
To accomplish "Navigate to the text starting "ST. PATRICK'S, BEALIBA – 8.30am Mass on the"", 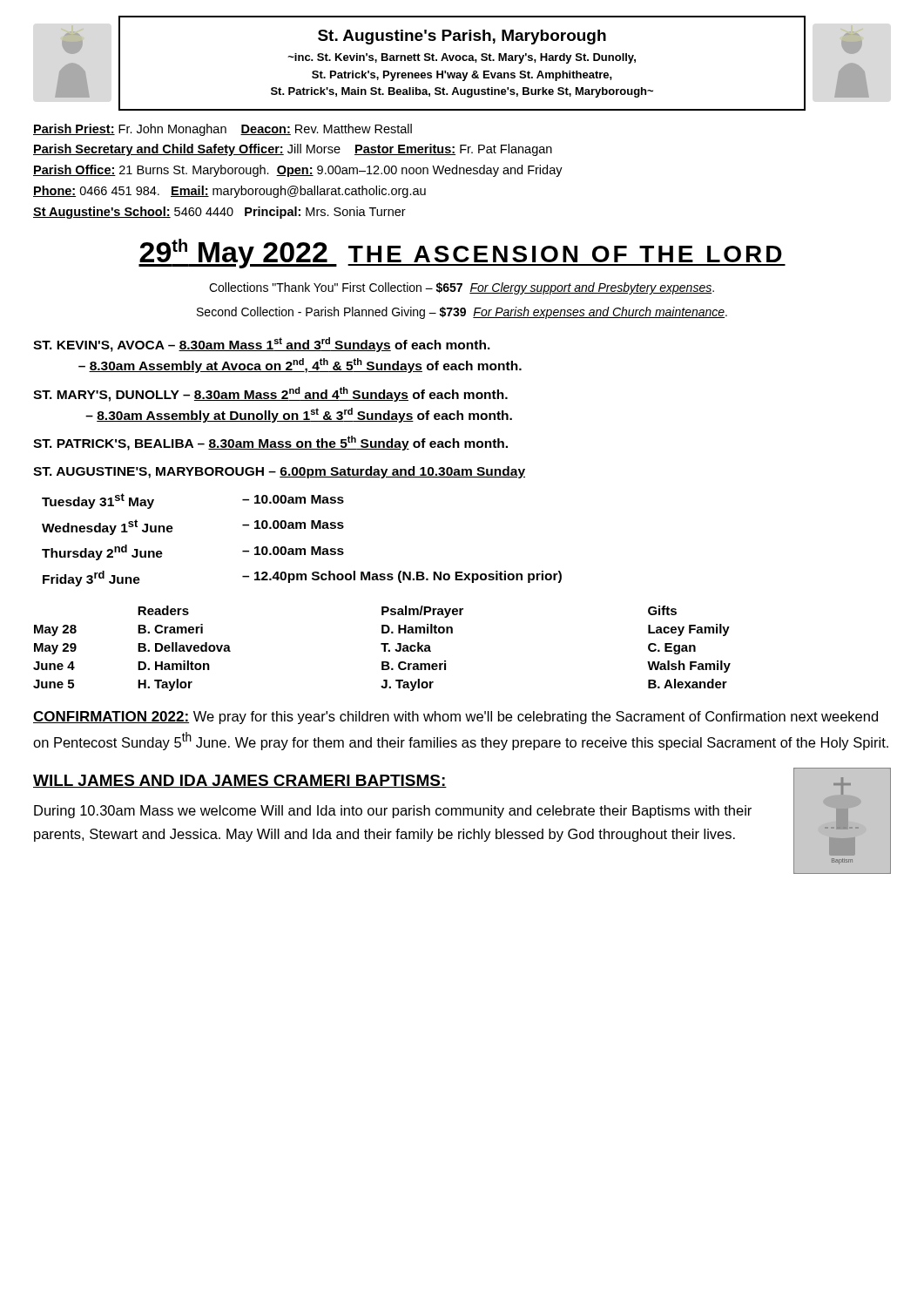I will [x=271, y=443].
